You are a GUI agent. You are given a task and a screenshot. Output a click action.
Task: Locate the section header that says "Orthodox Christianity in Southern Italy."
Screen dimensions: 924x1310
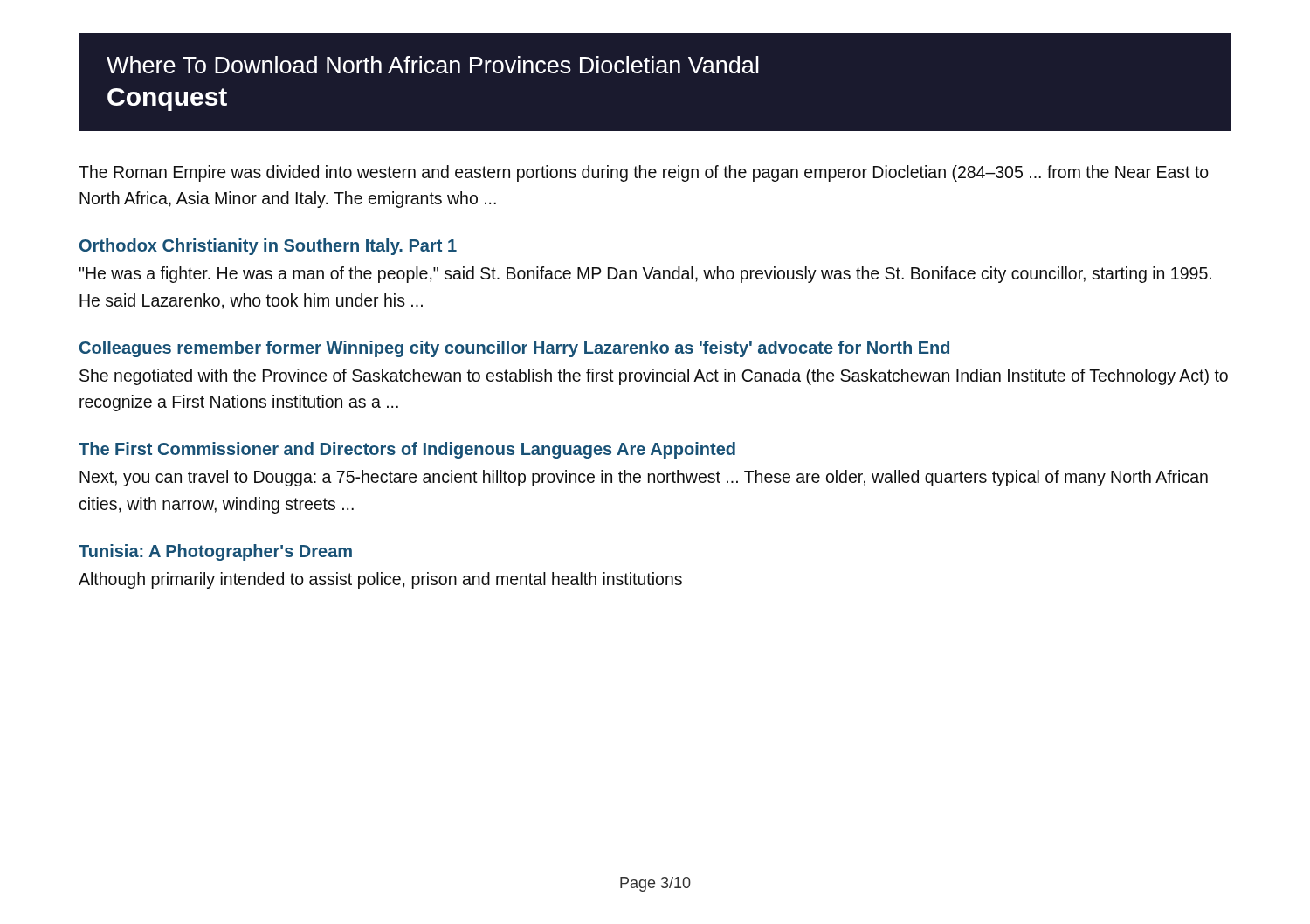tap(268, 246)
